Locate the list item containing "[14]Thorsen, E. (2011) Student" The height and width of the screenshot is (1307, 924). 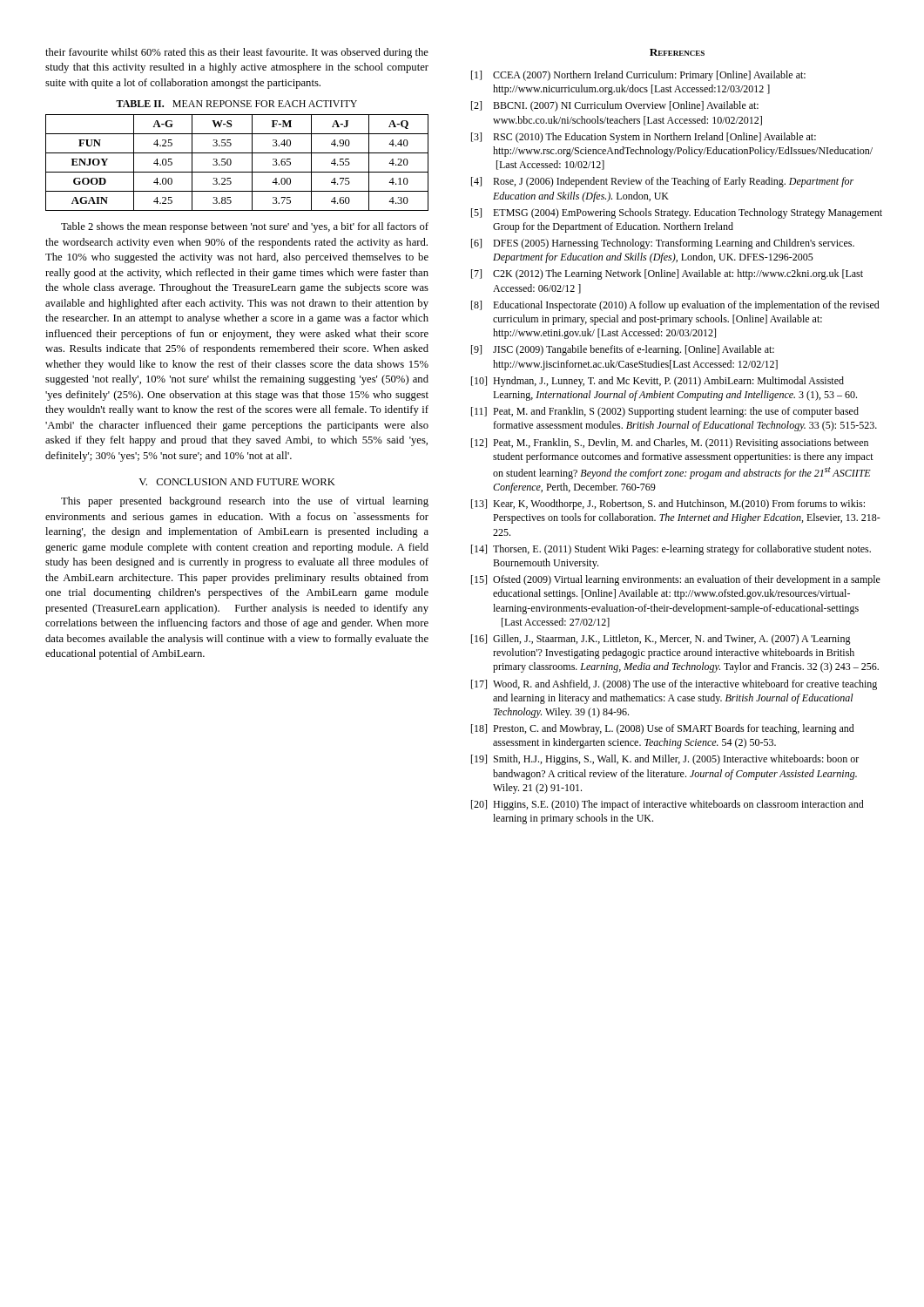coord(677,556)
